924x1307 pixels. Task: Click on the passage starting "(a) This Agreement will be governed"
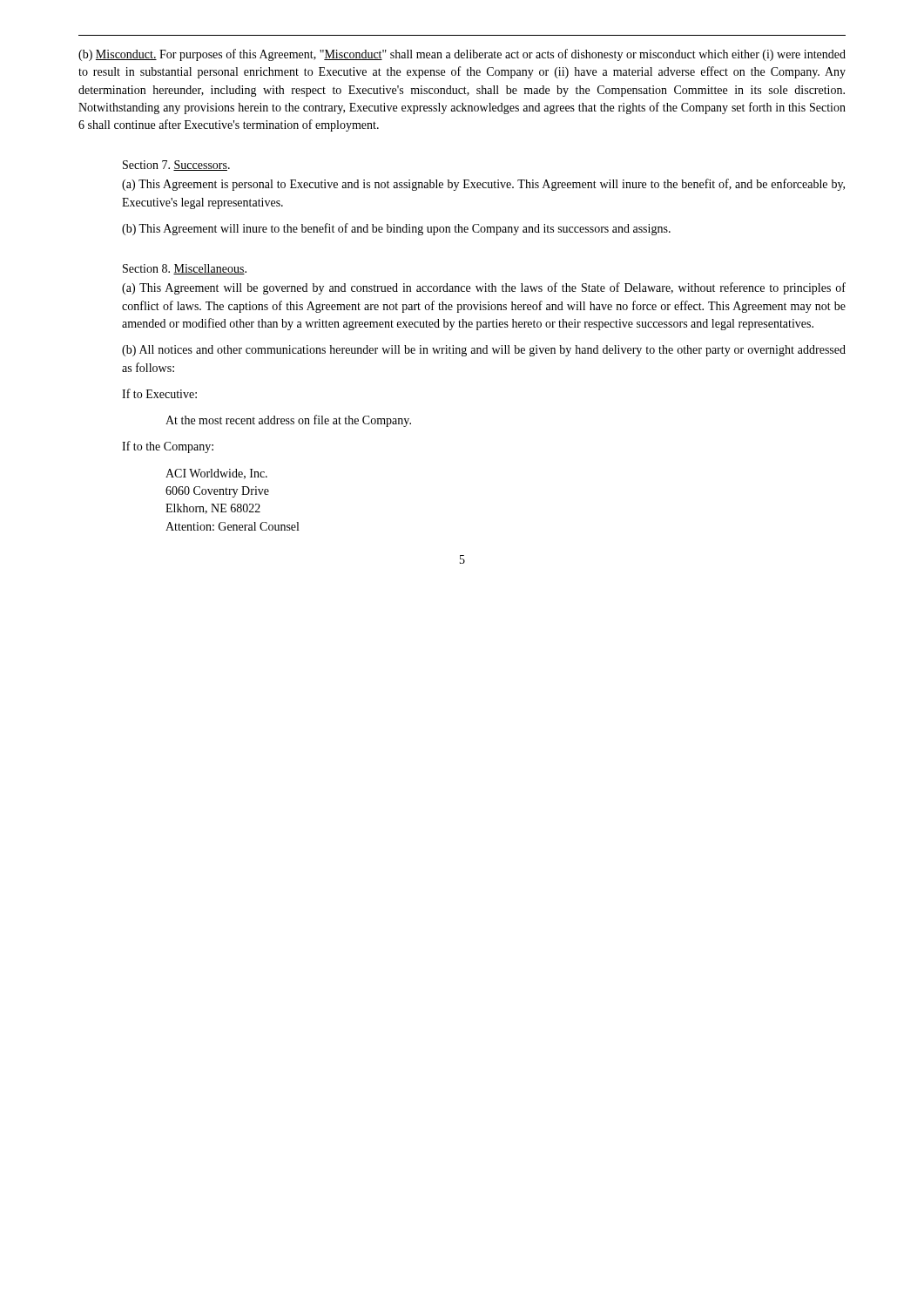click(484, 306)
